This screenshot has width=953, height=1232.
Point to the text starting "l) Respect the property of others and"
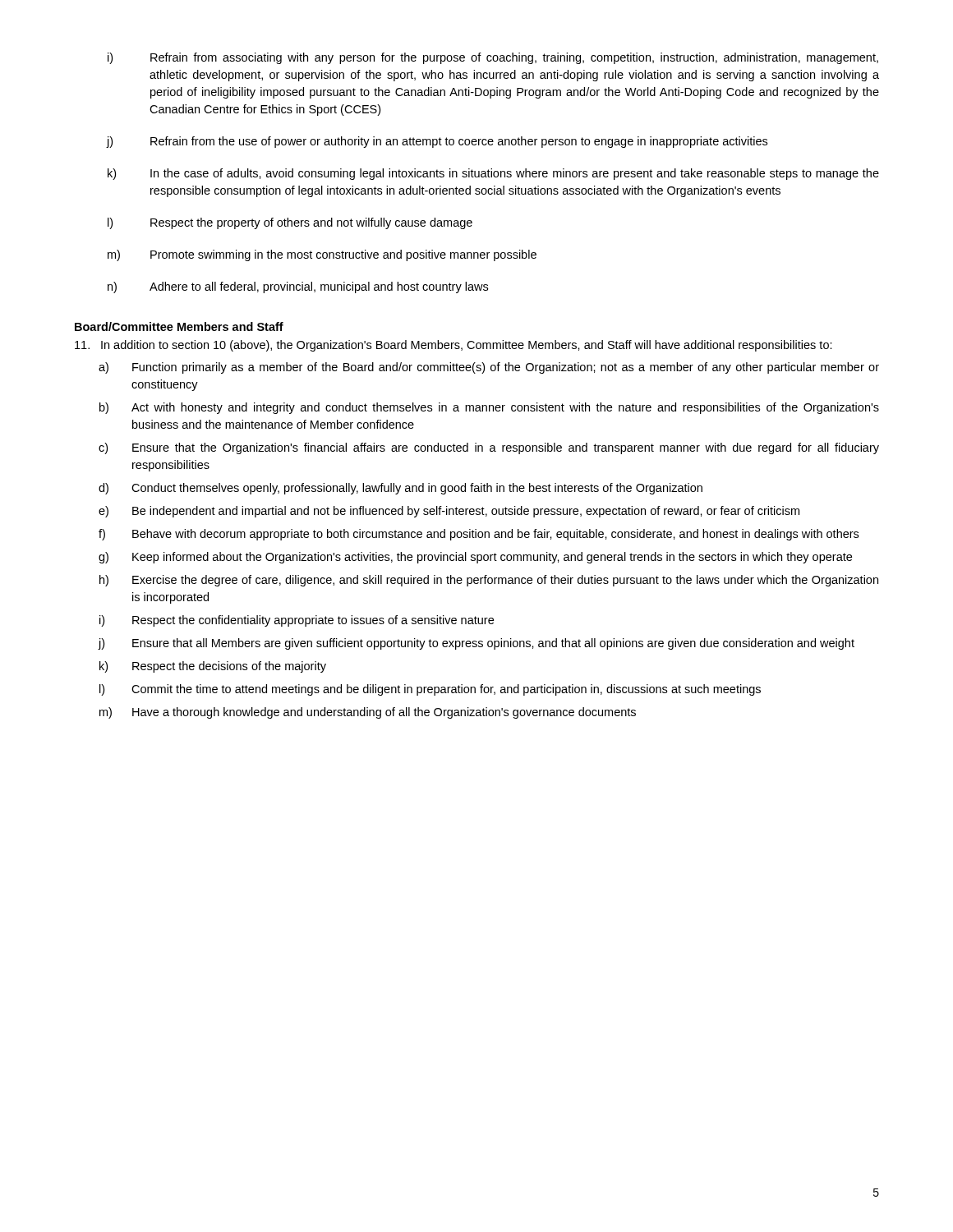[476, 223]
